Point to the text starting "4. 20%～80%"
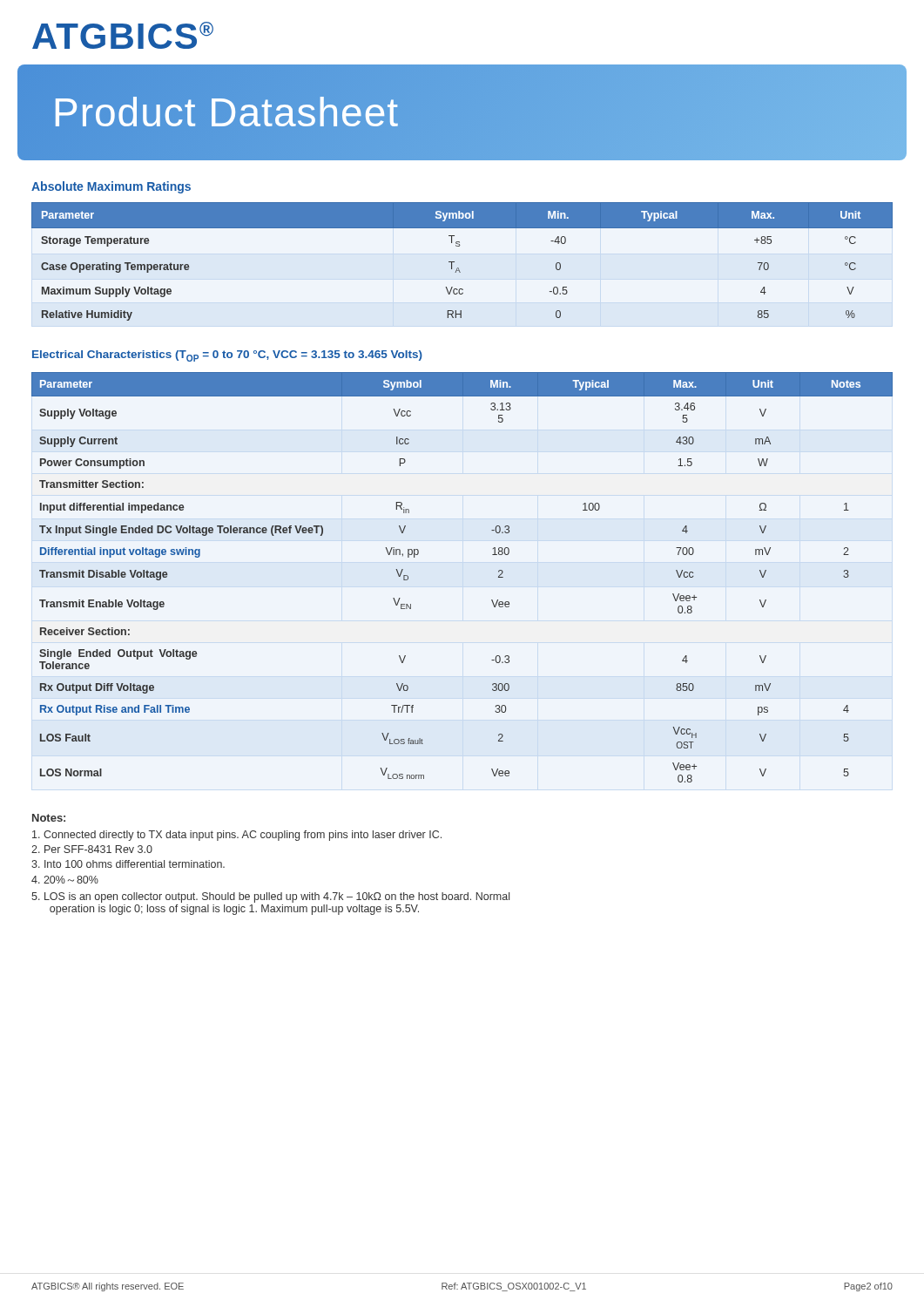 tap(65, 880)
